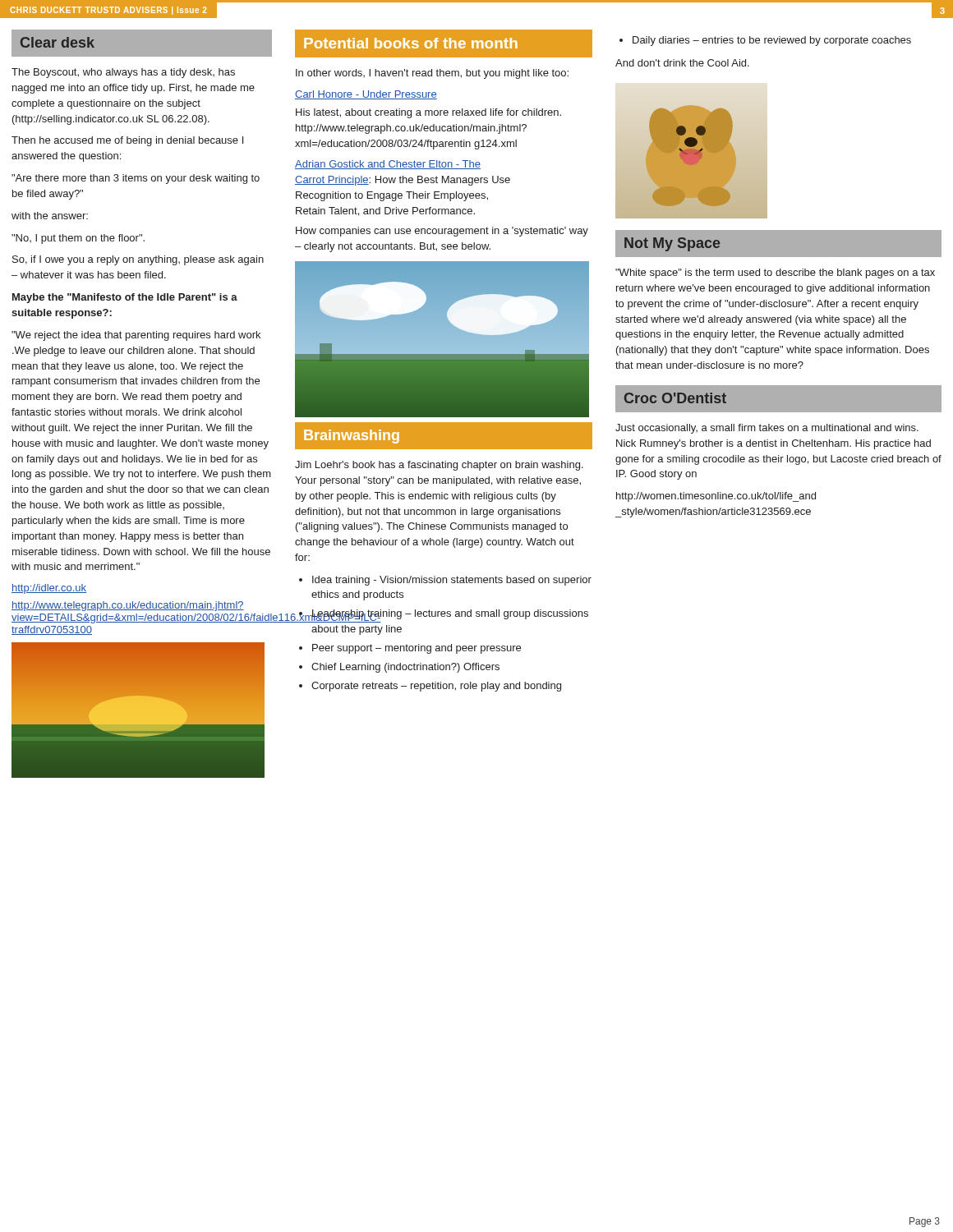Where is the passage that starts "Carl Honore - Under"?
This screenshot has width=953, height=1232.
tap(366, 94)
